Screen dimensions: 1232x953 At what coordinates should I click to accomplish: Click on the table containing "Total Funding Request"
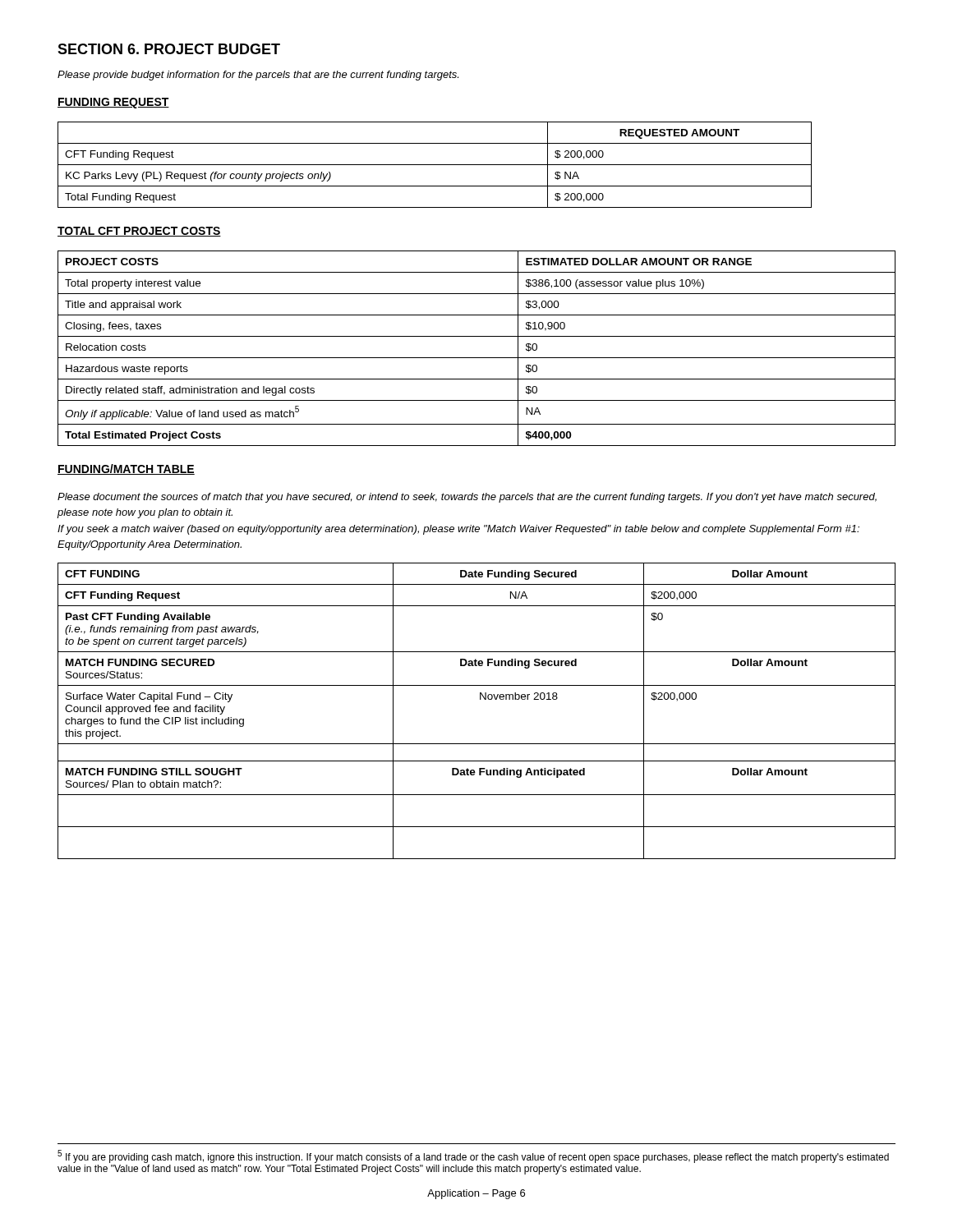(x=476, y=165)
